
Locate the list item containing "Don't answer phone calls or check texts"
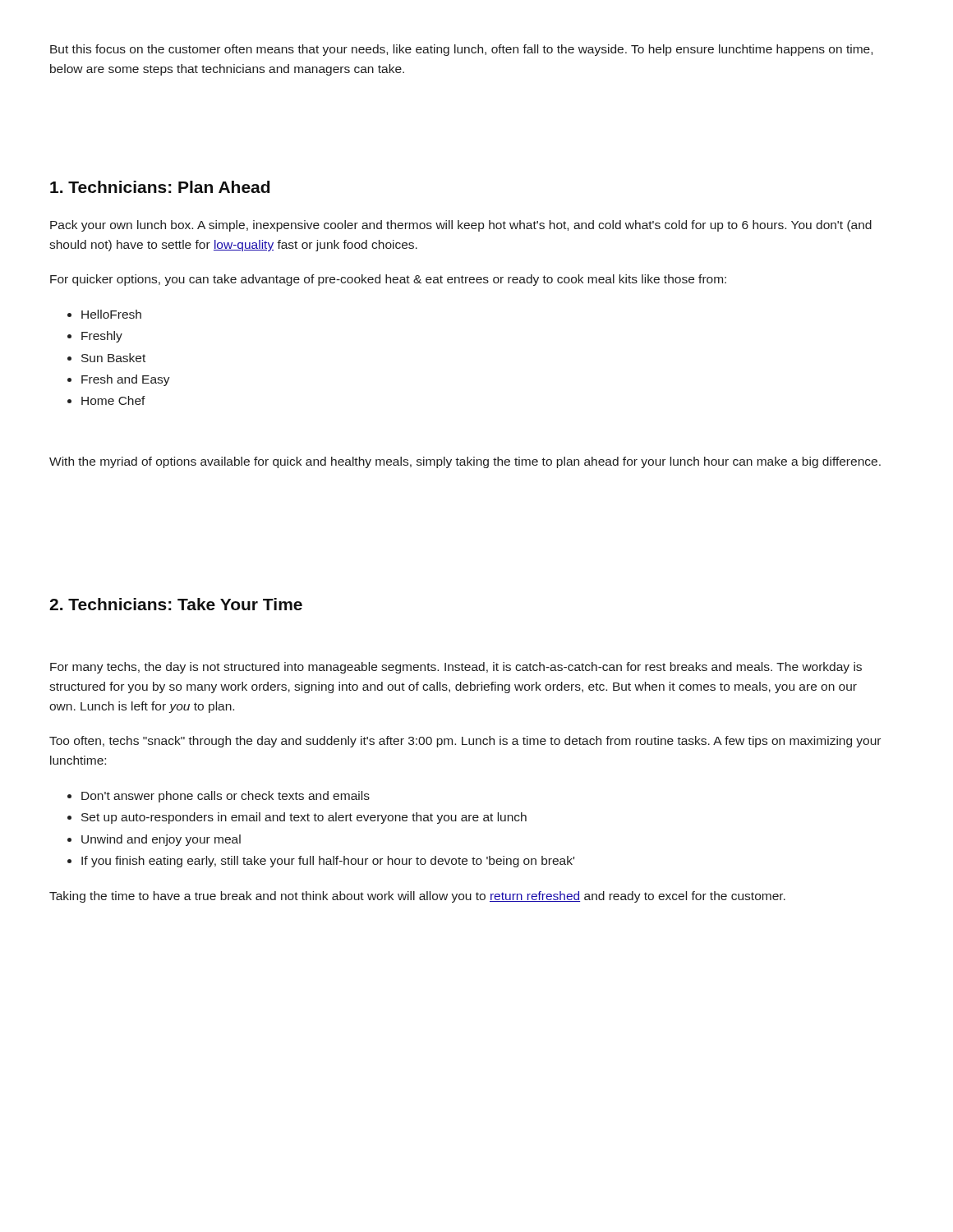click(x=225, y=795)
